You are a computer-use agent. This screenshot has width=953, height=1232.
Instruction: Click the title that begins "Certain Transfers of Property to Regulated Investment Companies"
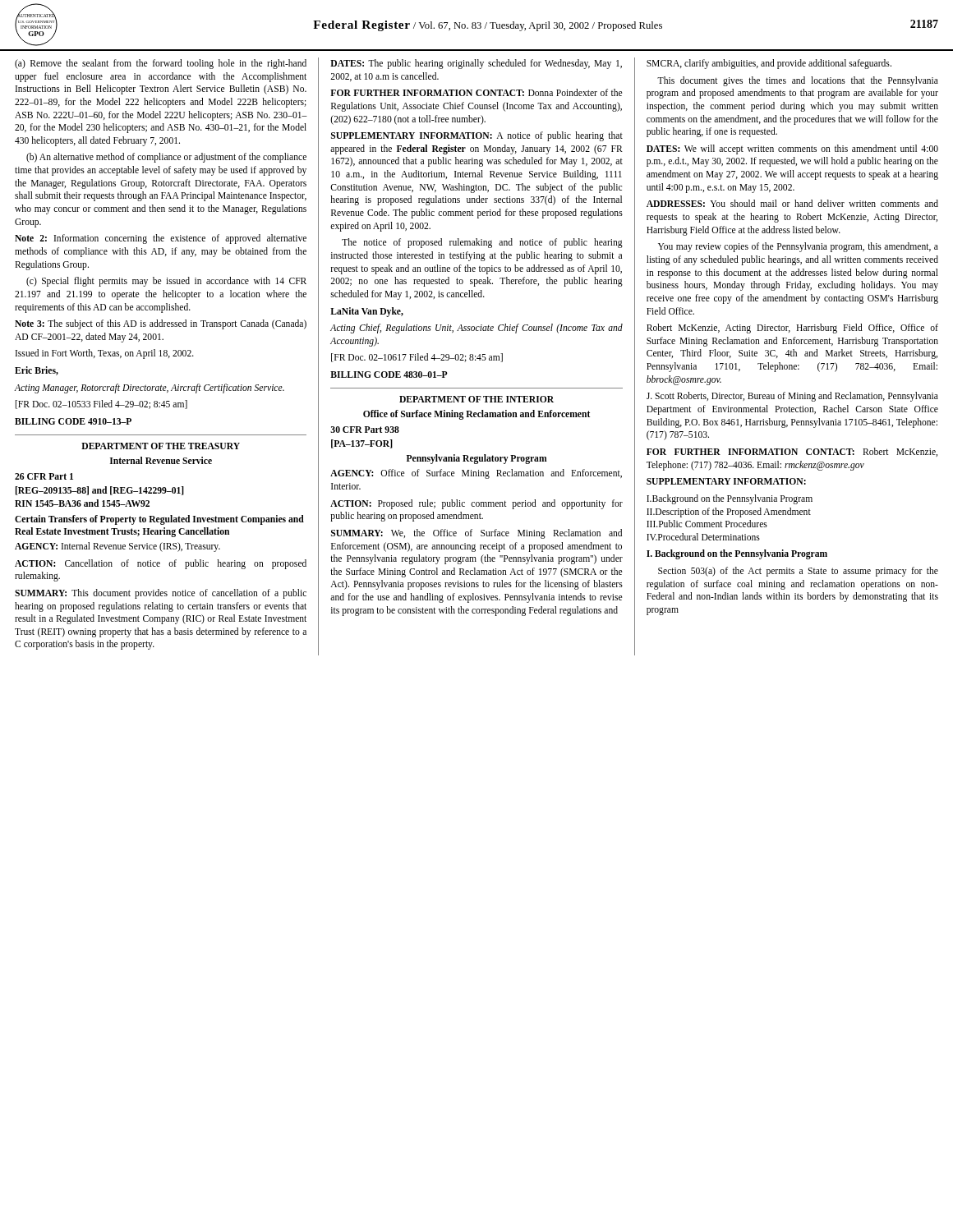[159, 526]
